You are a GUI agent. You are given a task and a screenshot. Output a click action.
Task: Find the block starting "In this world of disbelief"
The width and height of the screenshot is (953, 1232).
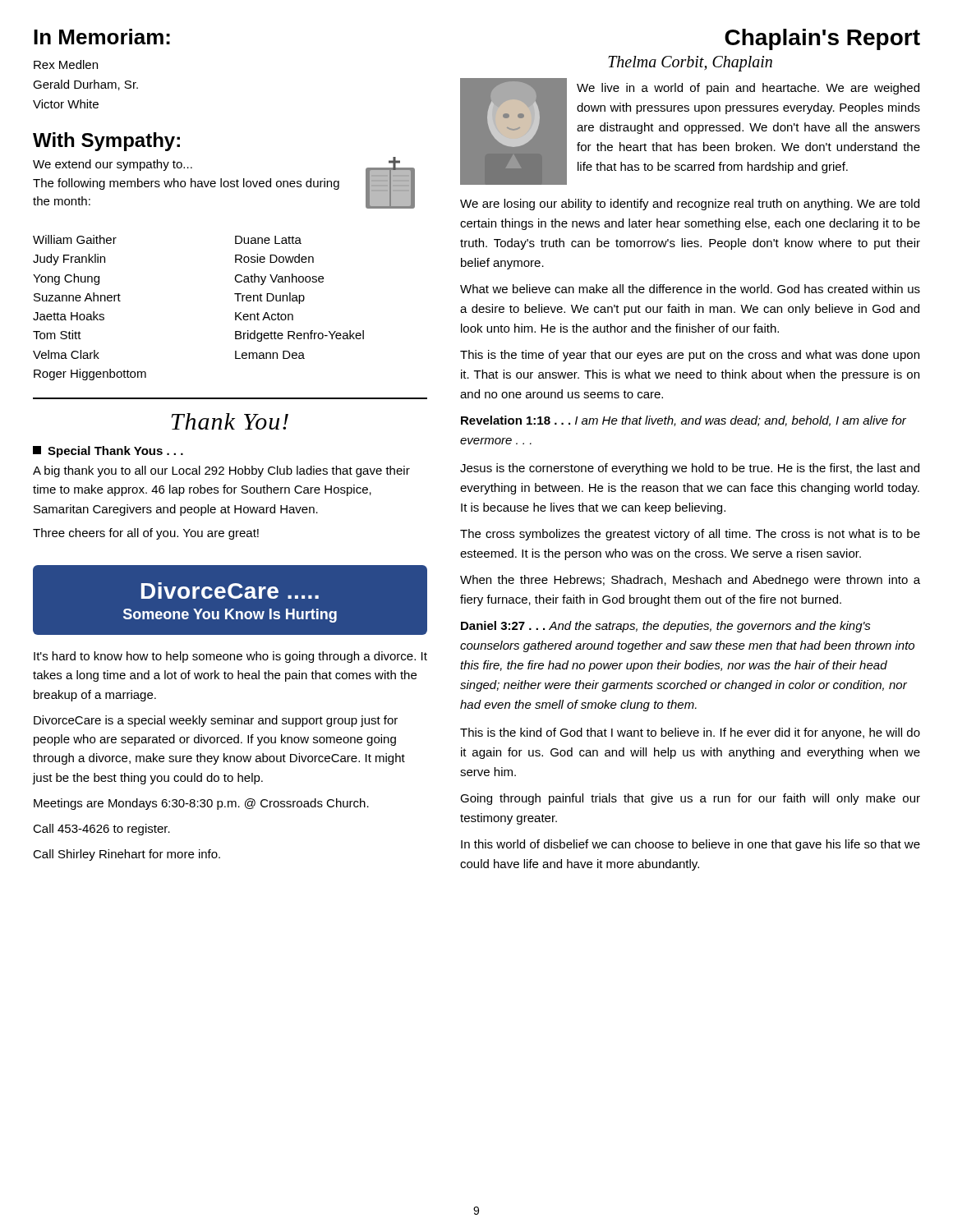tap(690, 854)
